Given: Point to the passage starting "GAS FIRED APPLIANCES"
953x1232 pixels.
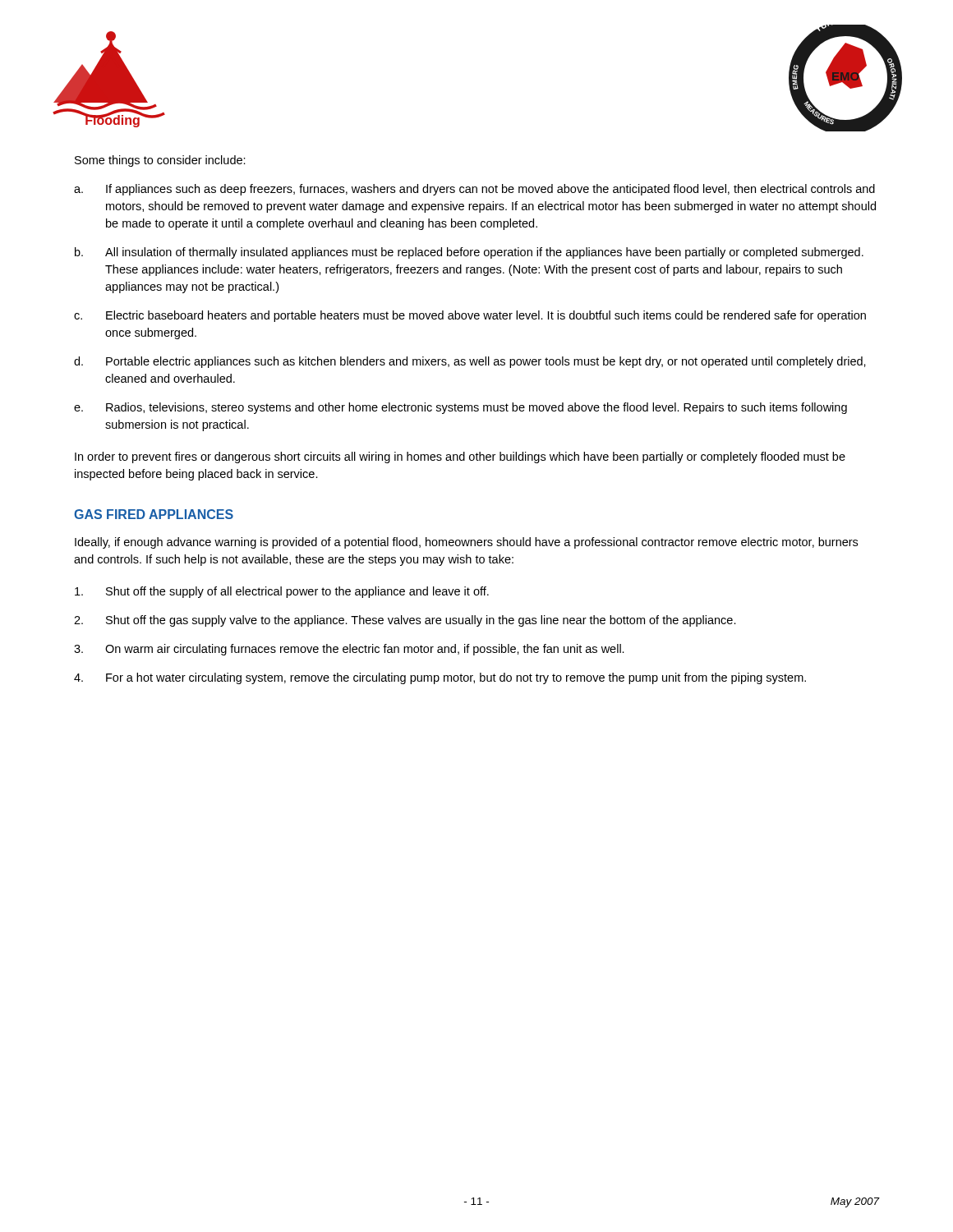Looking at the screenshot, I should point(154,515).
